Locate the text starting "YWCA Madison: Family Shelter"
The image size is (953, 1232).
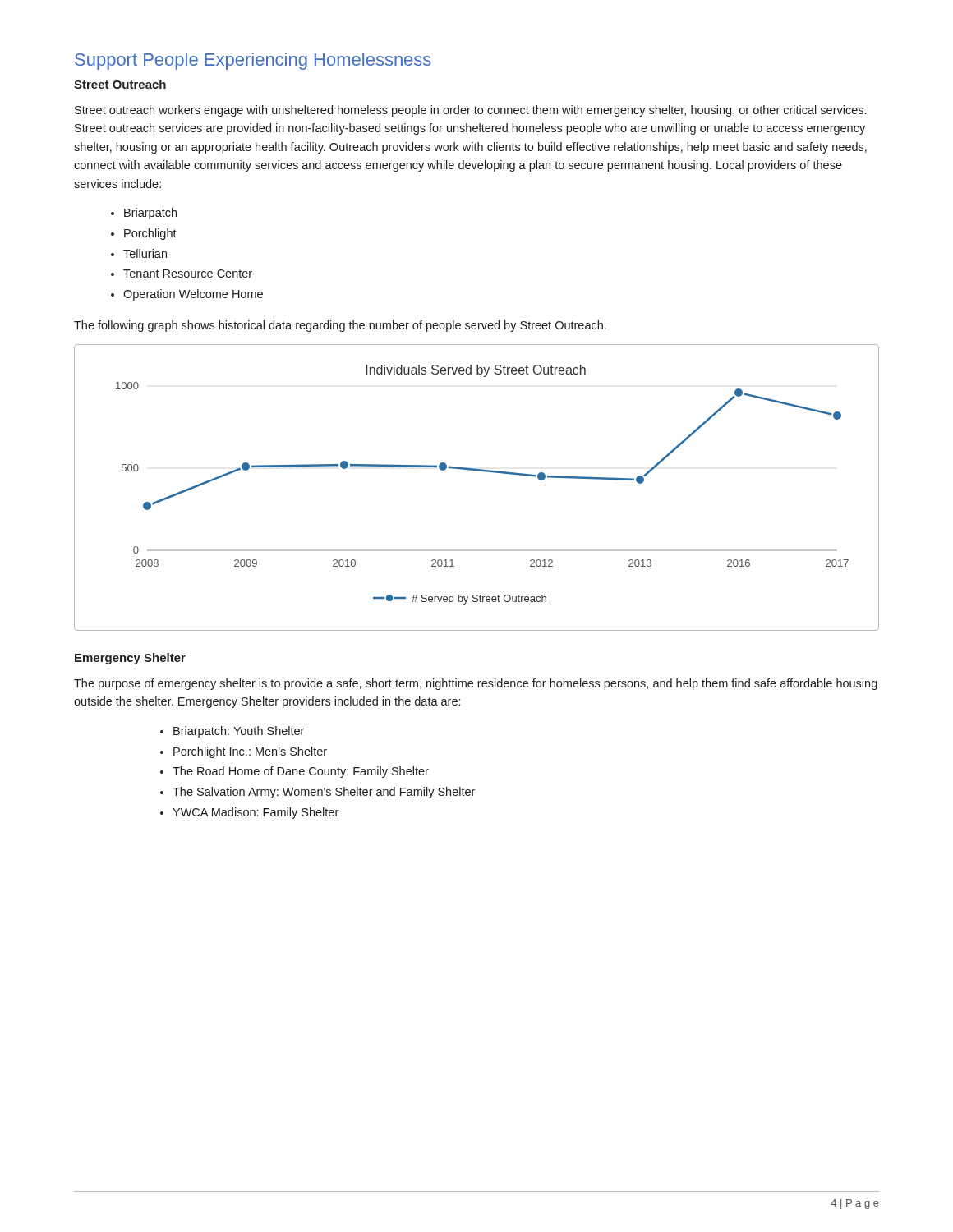coord(256,812)
